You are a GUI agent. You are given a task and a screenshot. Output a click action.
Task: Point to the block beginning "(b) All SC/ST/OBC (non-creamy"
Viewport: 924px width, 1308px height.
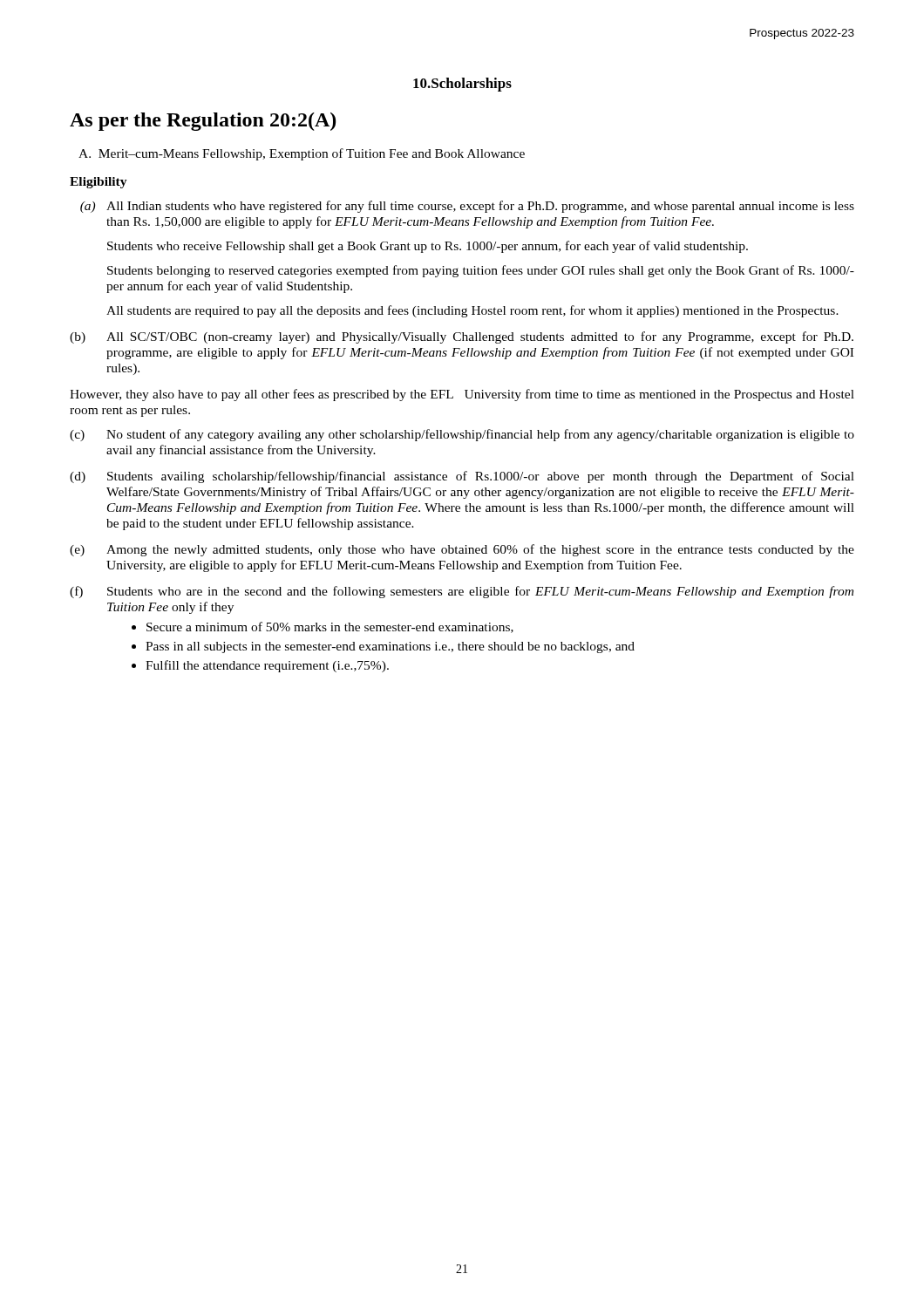(x=462, y=352)
